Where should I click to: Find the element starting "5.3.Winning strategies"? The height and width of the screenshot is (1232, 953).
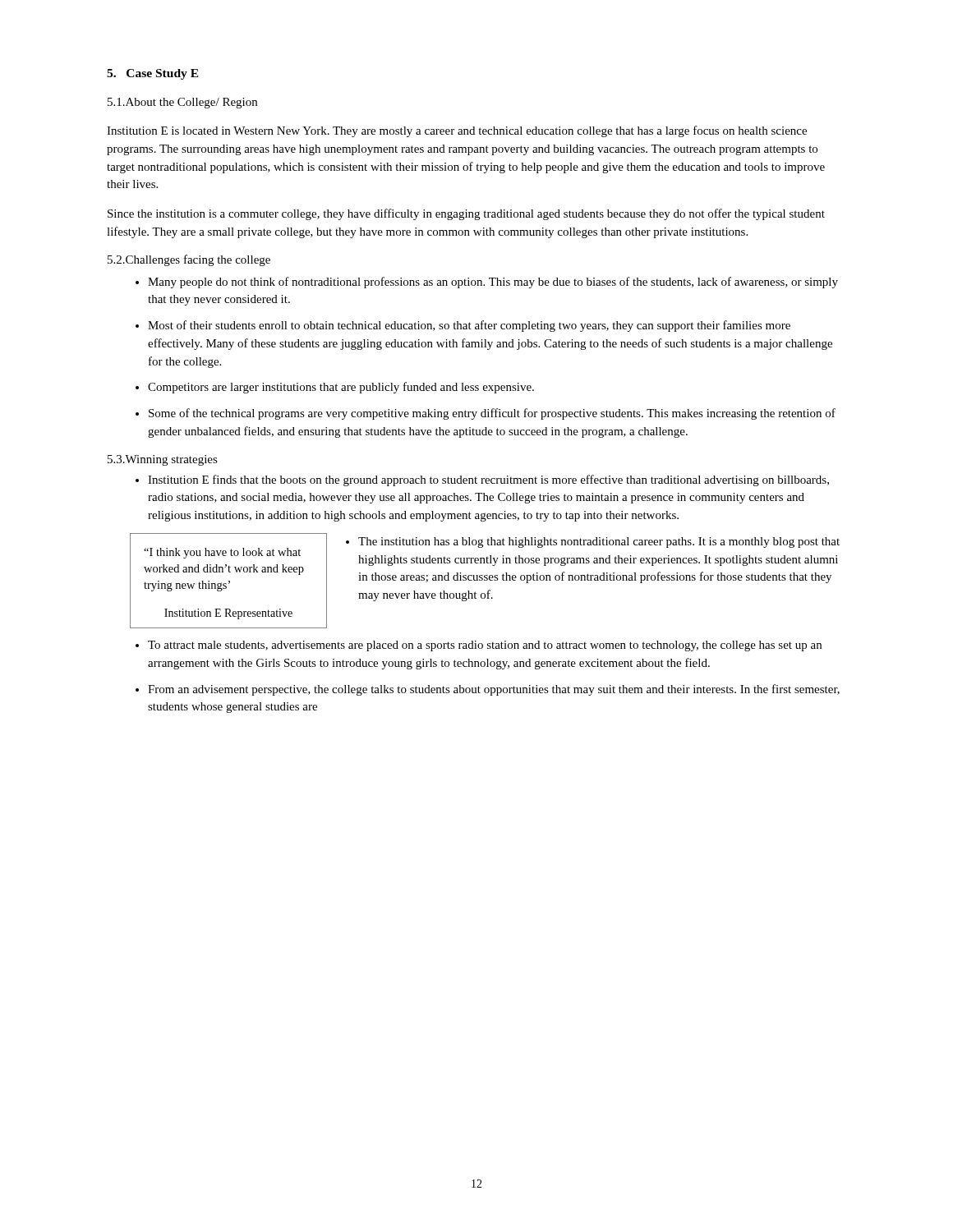[x=162, y=459]
